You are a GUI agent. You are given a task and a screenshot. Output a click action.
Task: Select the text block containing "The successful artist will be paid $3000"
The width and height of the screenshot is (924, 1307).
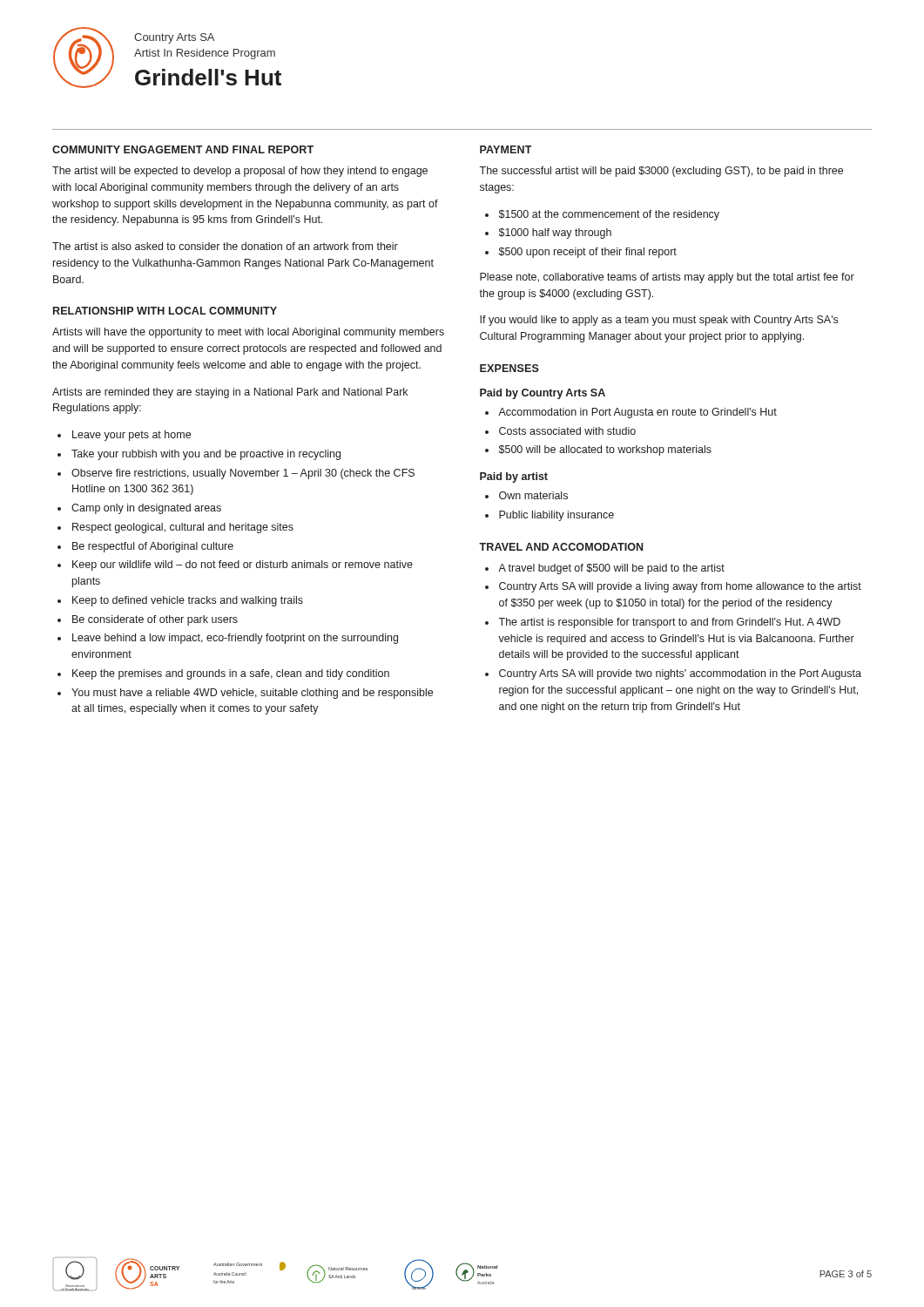[x=662, y=179]
